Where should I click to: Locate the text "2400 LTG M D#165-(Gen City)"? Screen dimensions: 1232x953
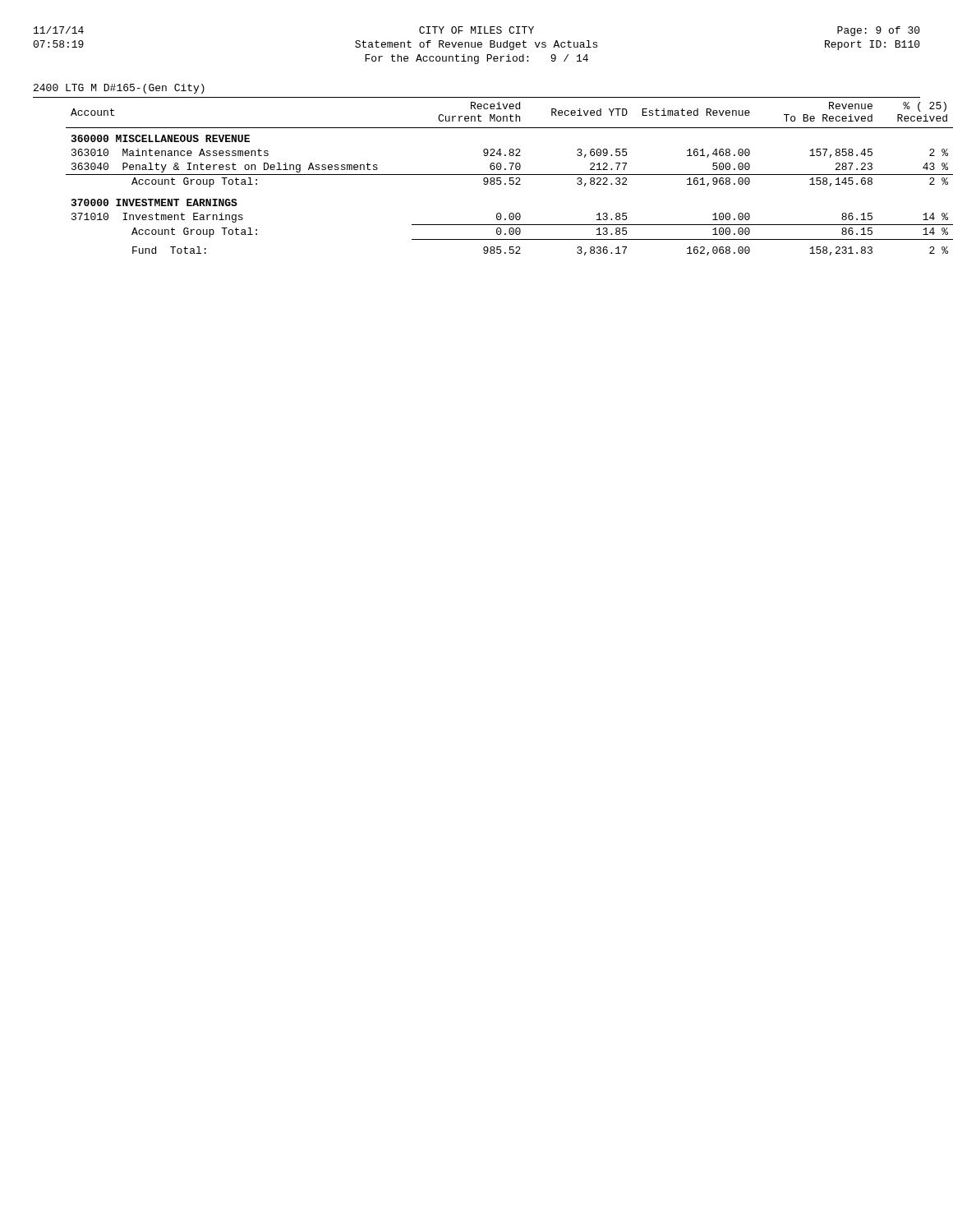(119, 88)
